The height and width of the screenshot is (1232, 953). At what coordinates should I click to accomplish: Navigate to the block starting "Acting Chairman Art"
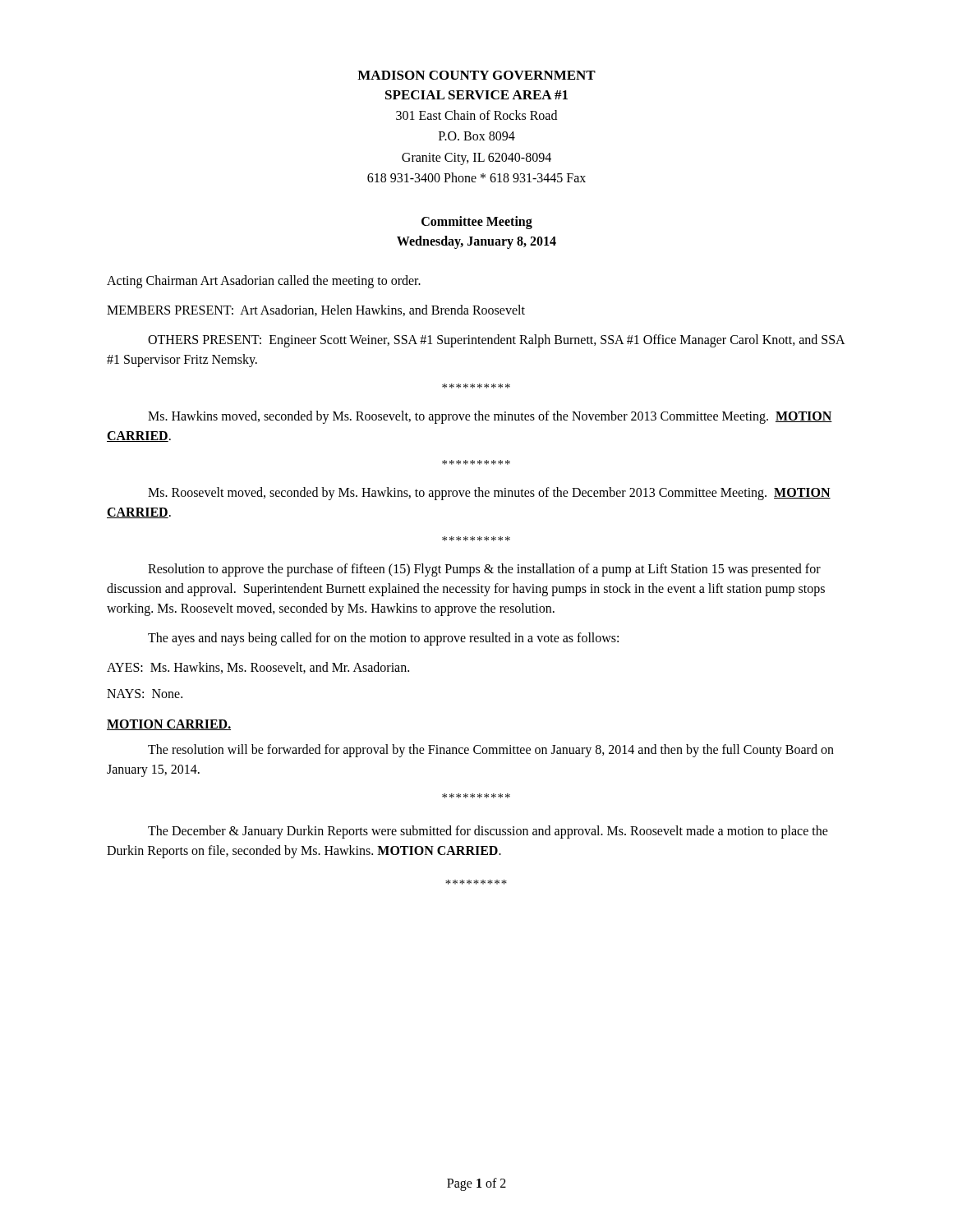click(264, 280)
